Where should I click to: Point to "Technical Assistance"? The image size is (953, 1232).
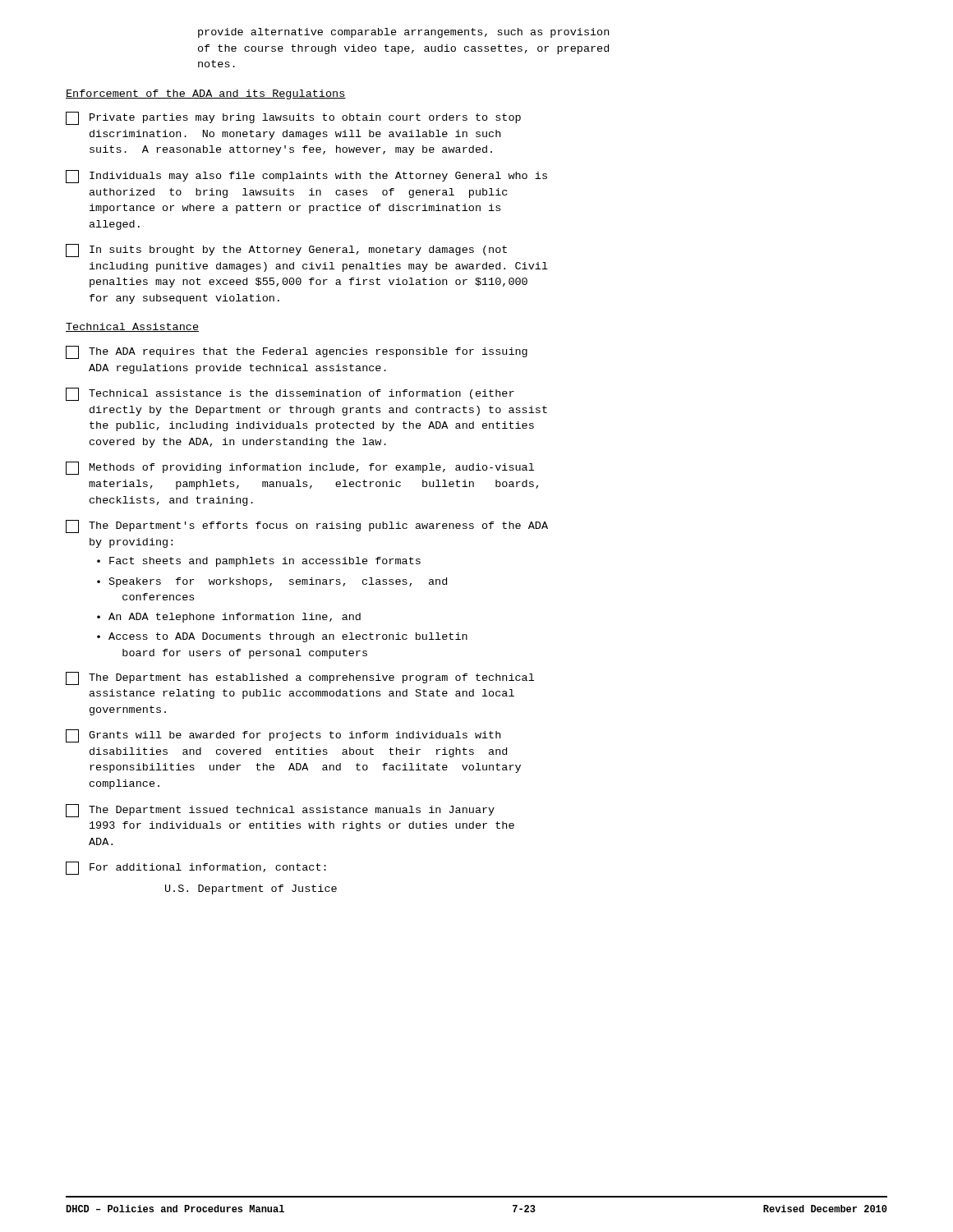tap(132, 328)
